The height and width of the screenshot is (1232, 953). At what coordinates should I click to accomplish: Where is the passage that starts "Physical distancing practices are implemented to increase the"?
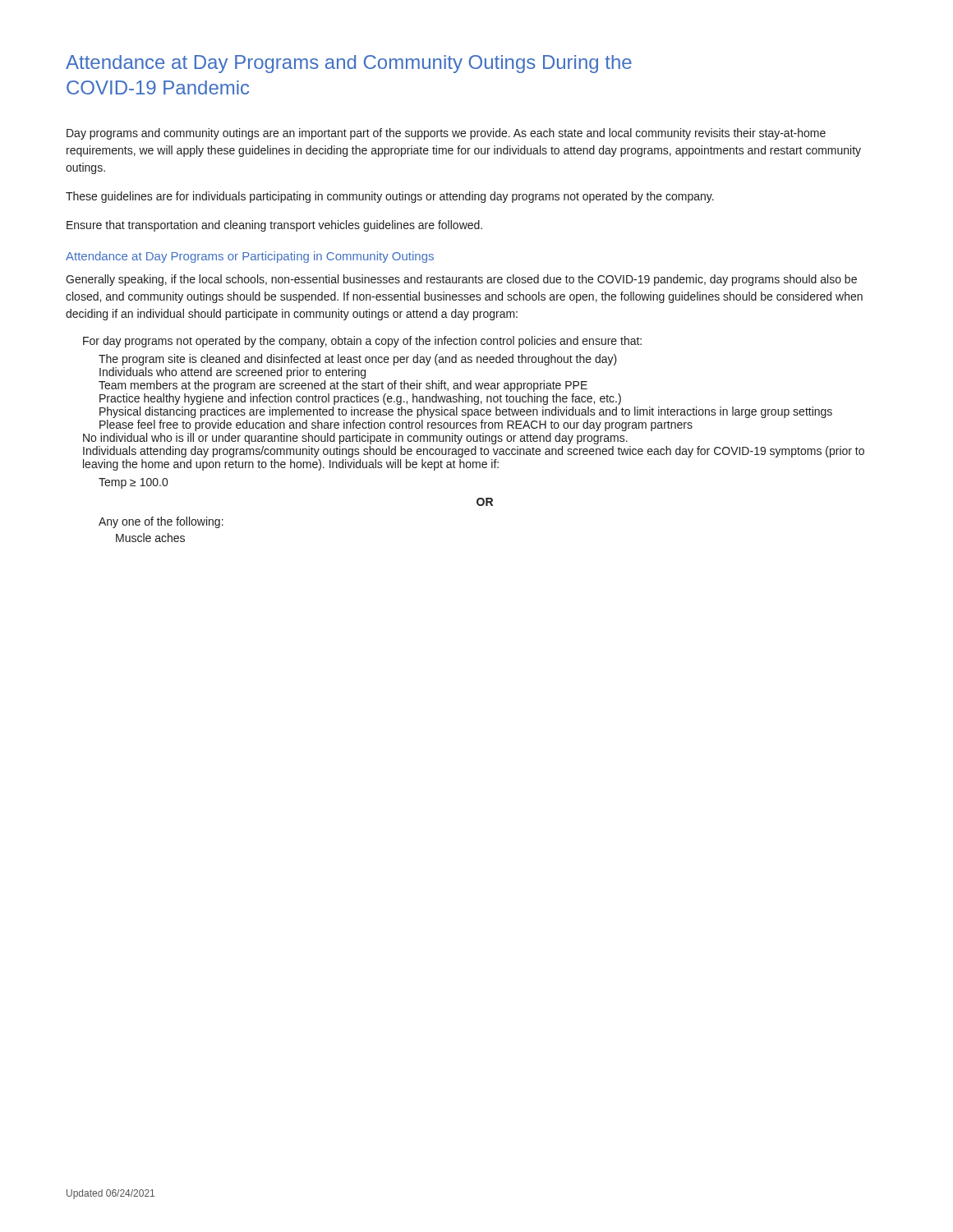tap(493, 412)
